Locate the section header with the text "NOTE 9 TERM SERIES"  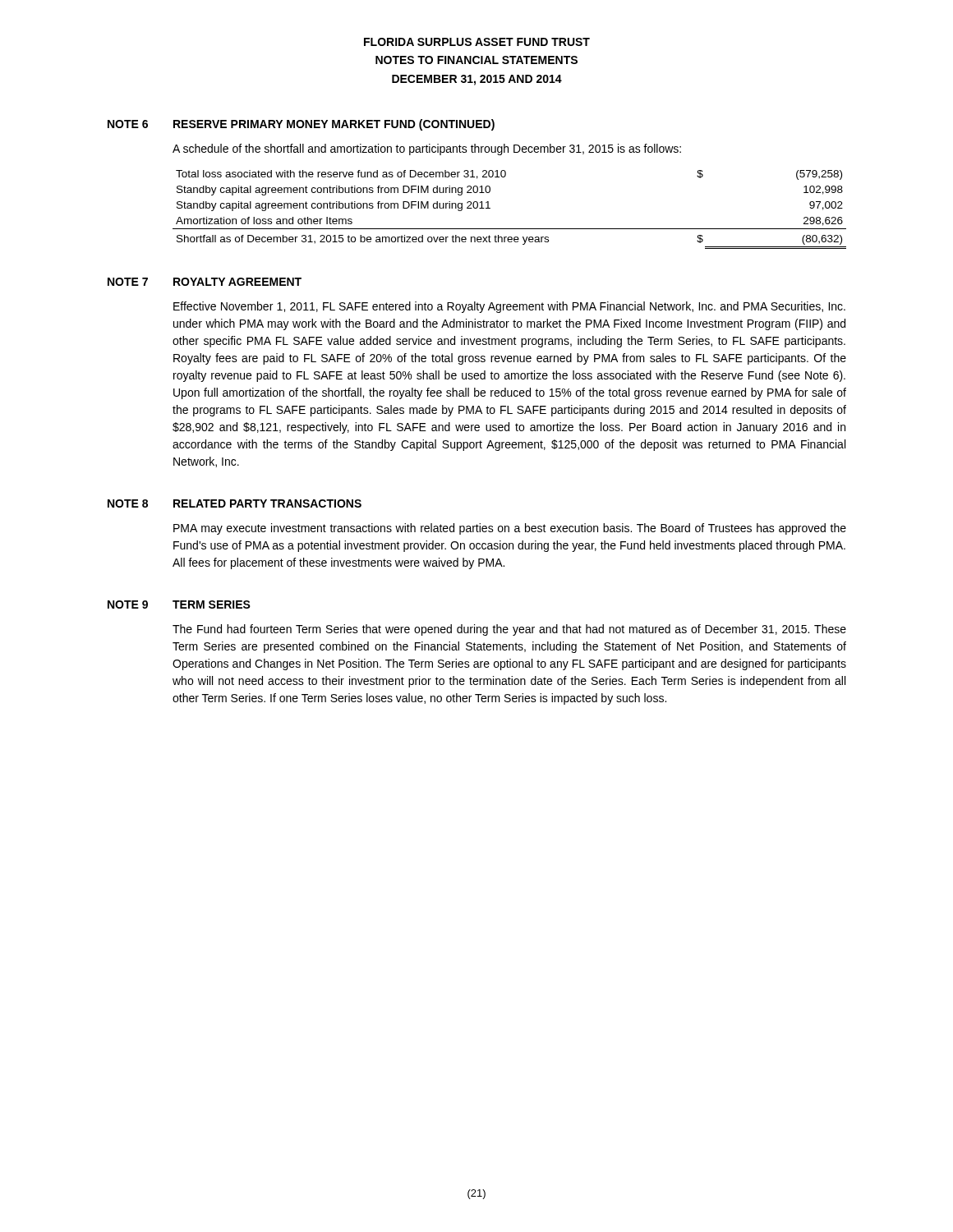tap(179, 605)
